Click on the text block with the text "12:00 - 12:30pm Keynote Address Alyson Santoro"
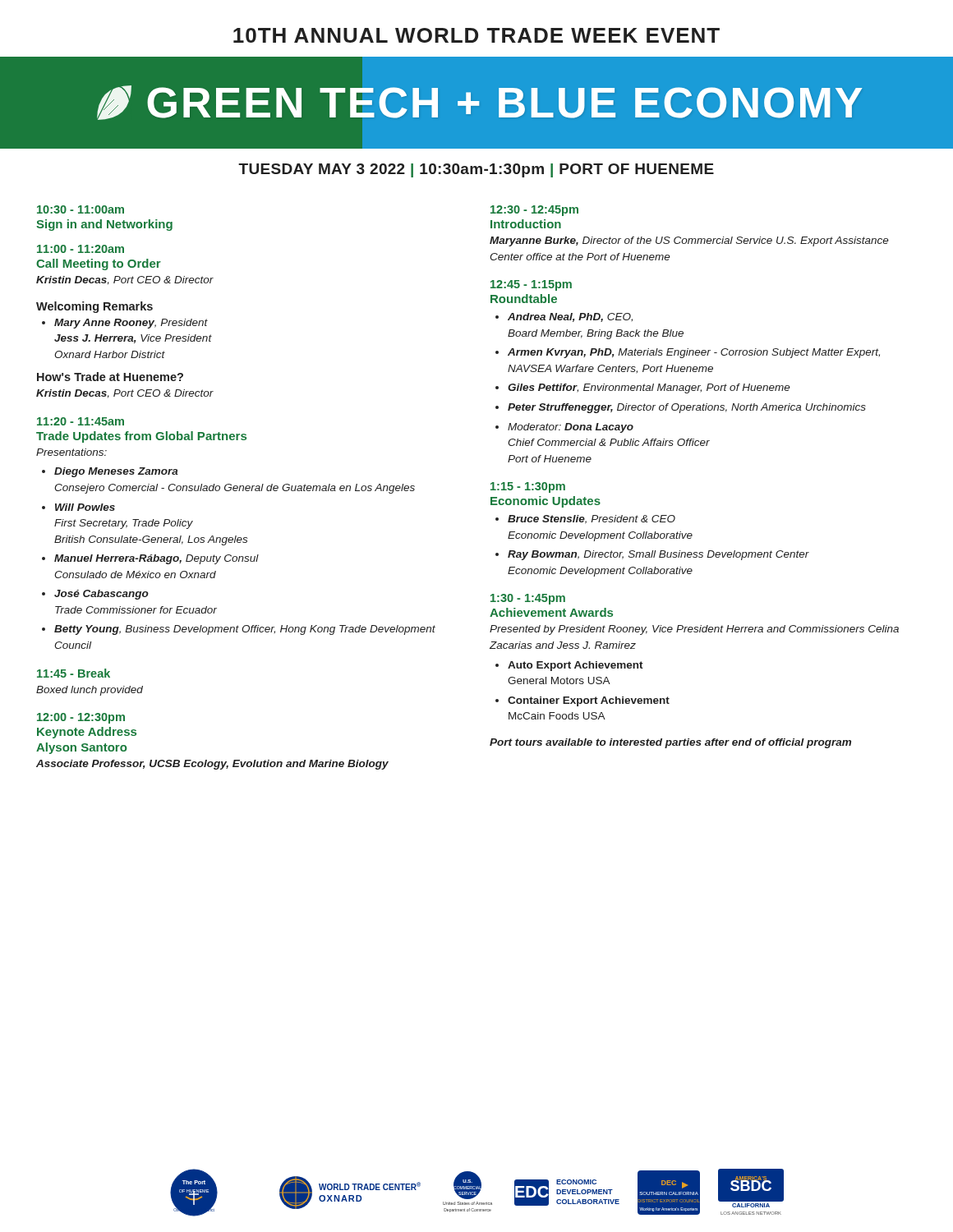953x1232 pixels. 81,718
